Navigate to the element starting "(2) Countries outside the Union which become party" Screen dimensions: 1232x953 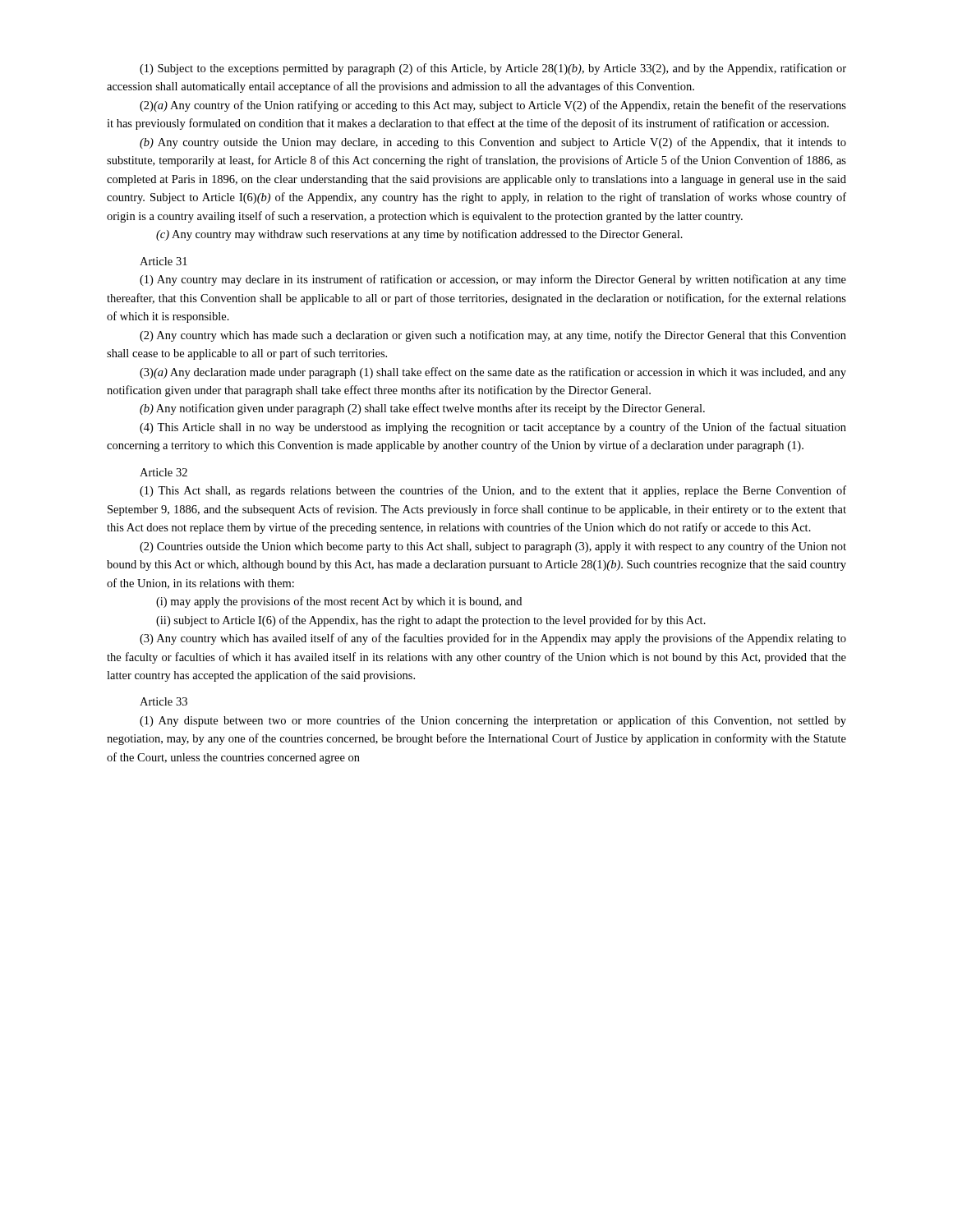[x=476, y=565]
